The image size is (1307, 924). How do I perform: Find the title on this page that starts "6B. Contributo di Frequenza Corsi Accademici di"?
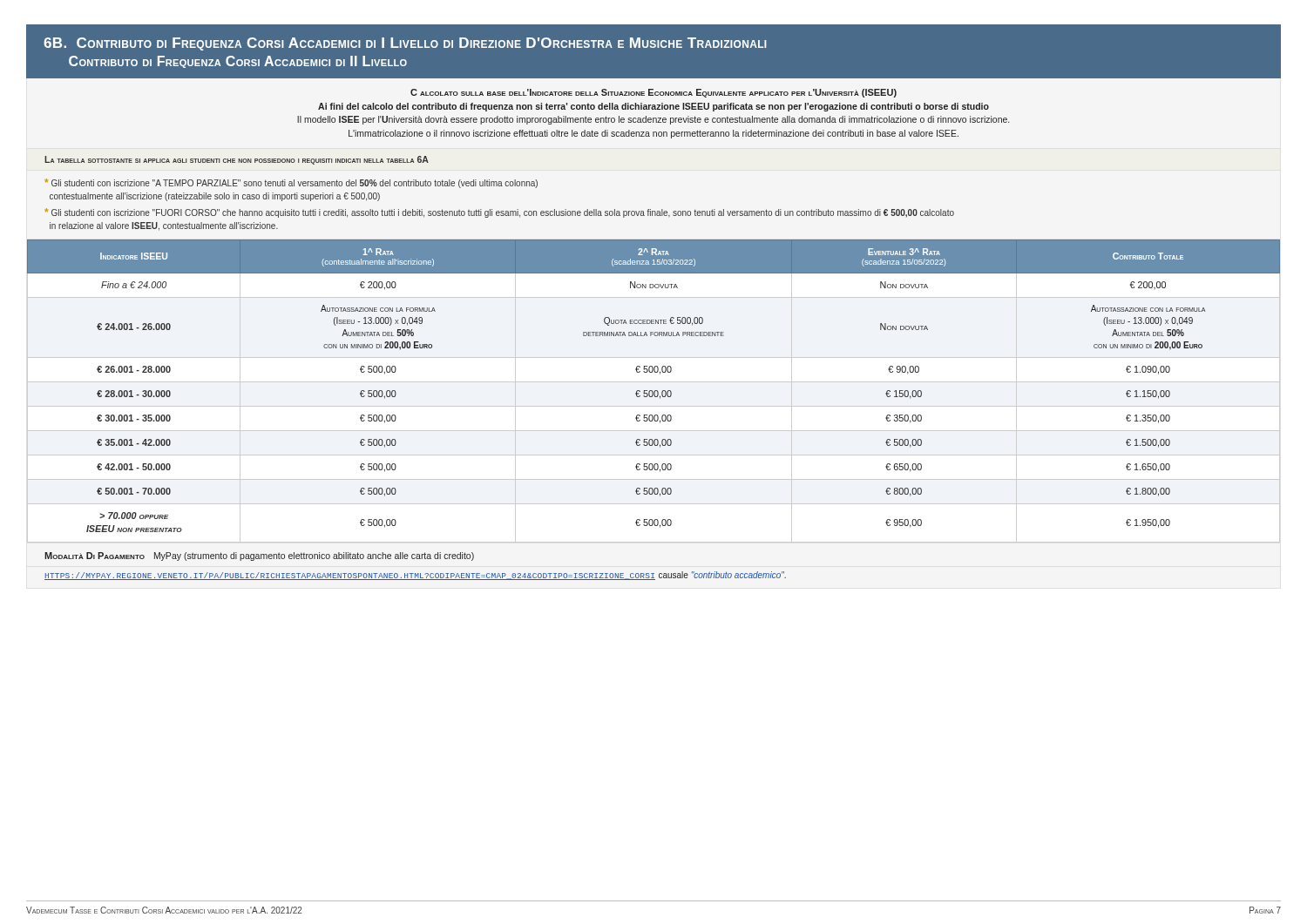(654, 52)
